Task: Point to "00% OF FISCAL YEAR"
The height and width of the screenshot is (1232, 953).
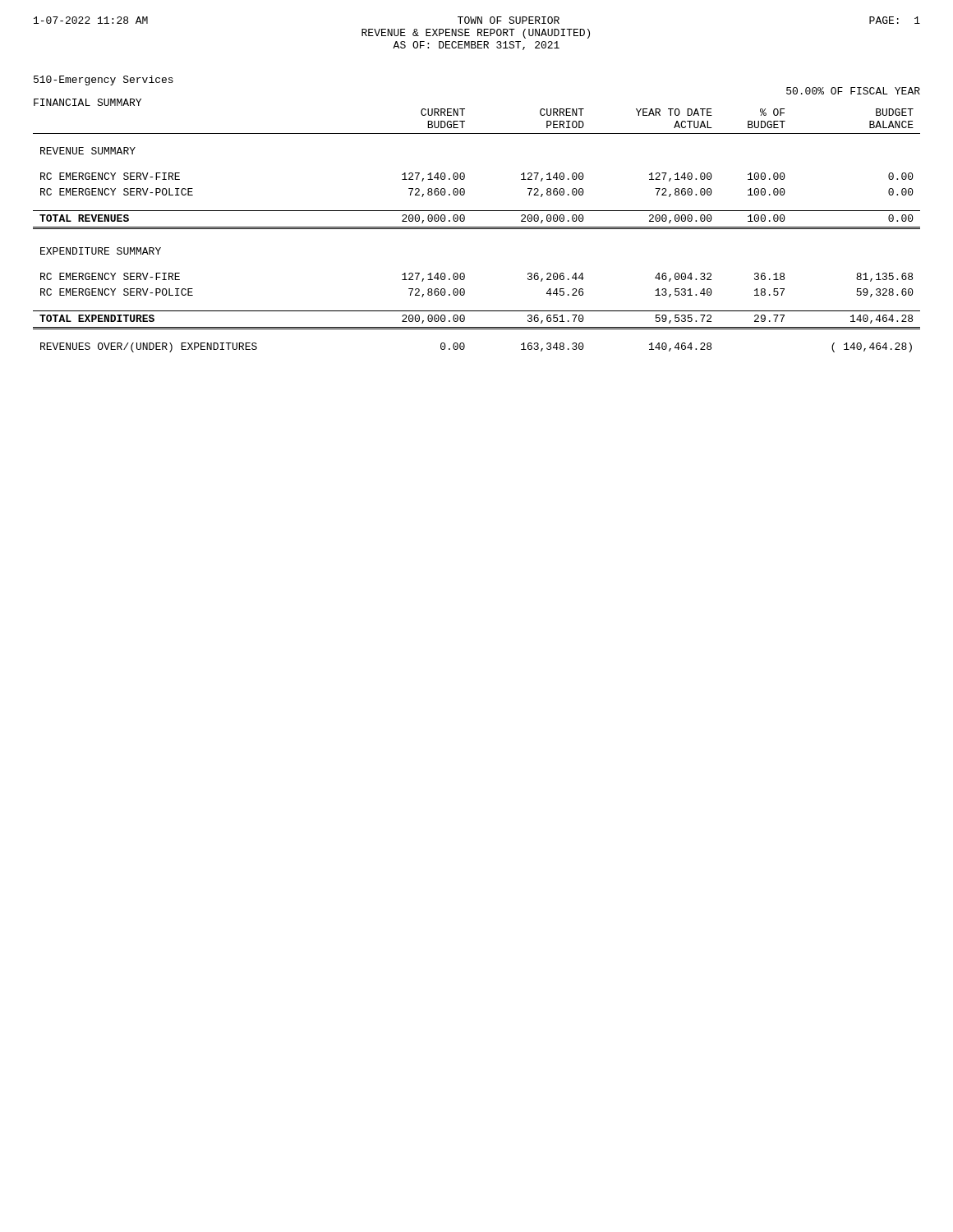Action: click(x=853, y=92)
